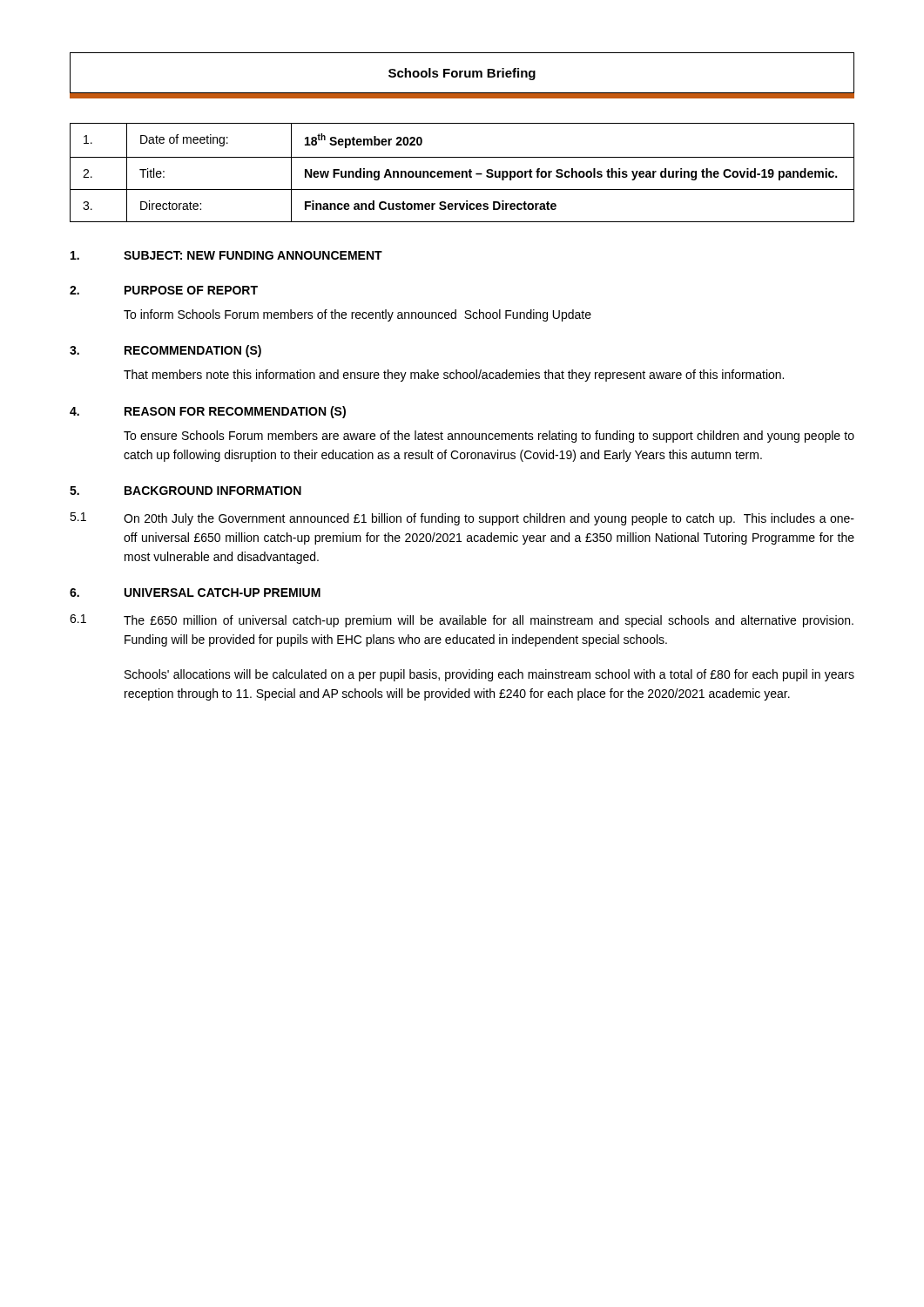Find the text block starting "Schools' allocations will be calculated"
Viewport: 924px width, 1307px height.
(489, 684)
